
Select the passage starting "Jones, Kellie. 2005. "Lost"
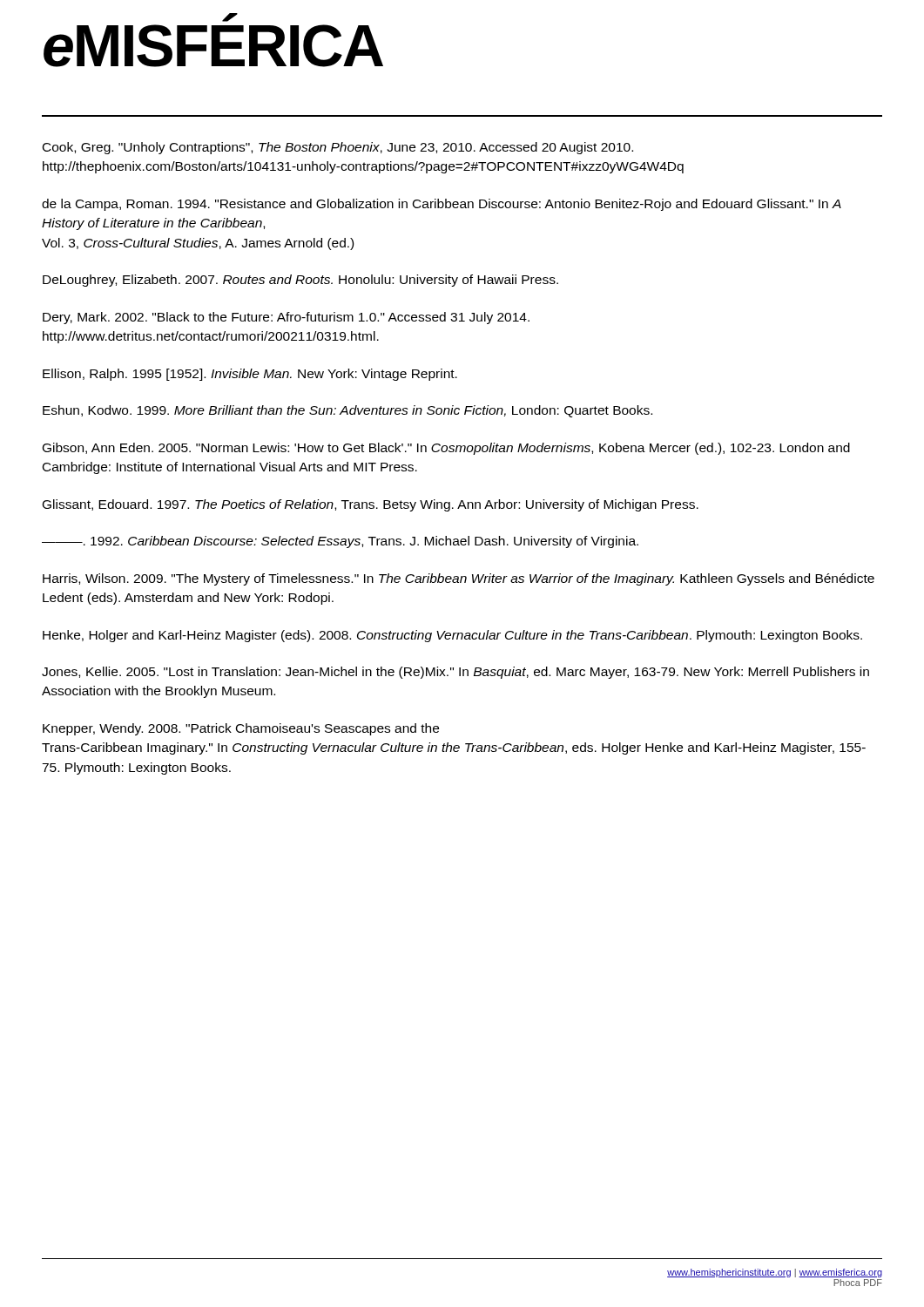click(x=456, y=681)
